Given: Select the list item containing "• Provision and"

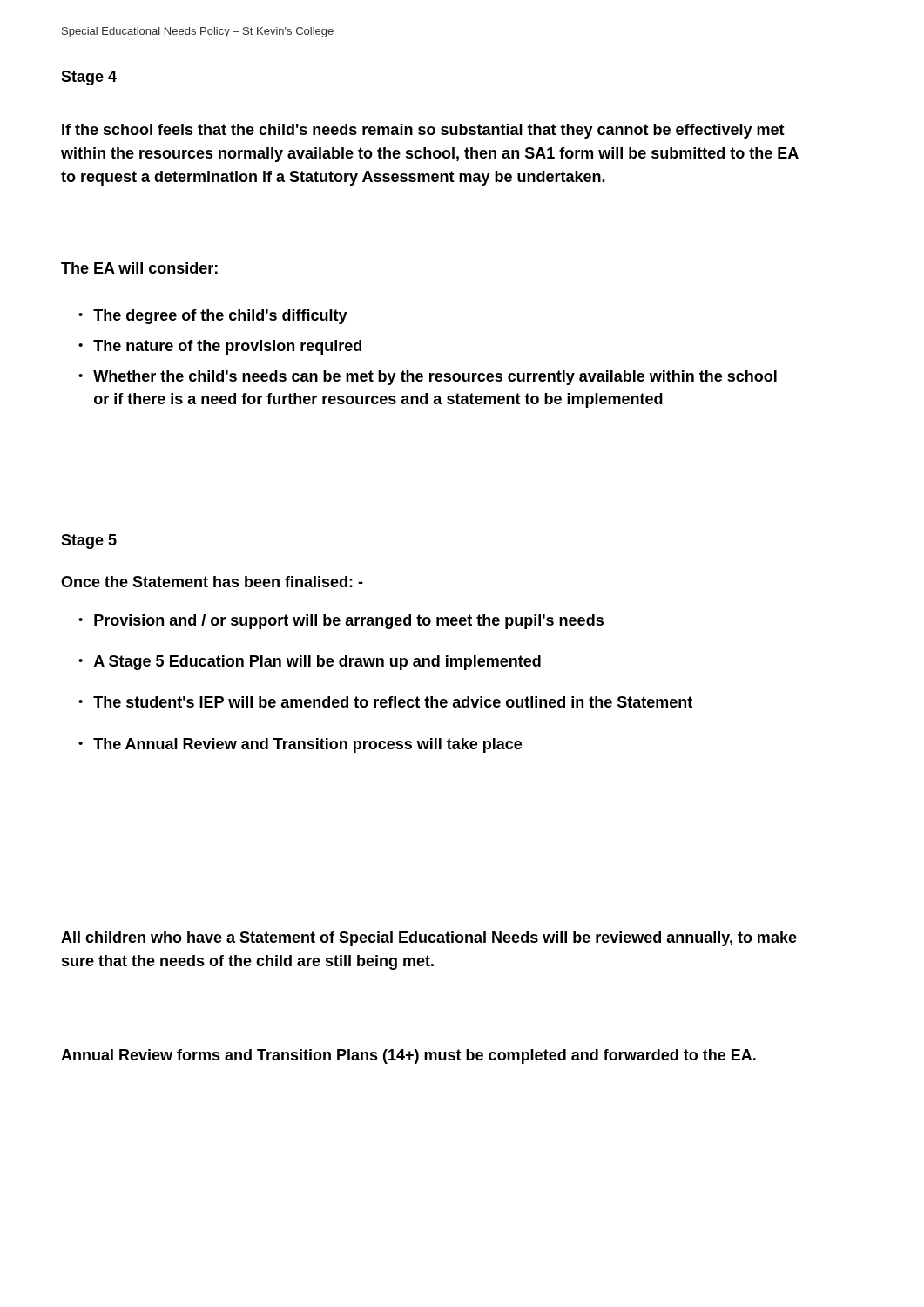Looking at the screenshot, I should pos(341,621).
